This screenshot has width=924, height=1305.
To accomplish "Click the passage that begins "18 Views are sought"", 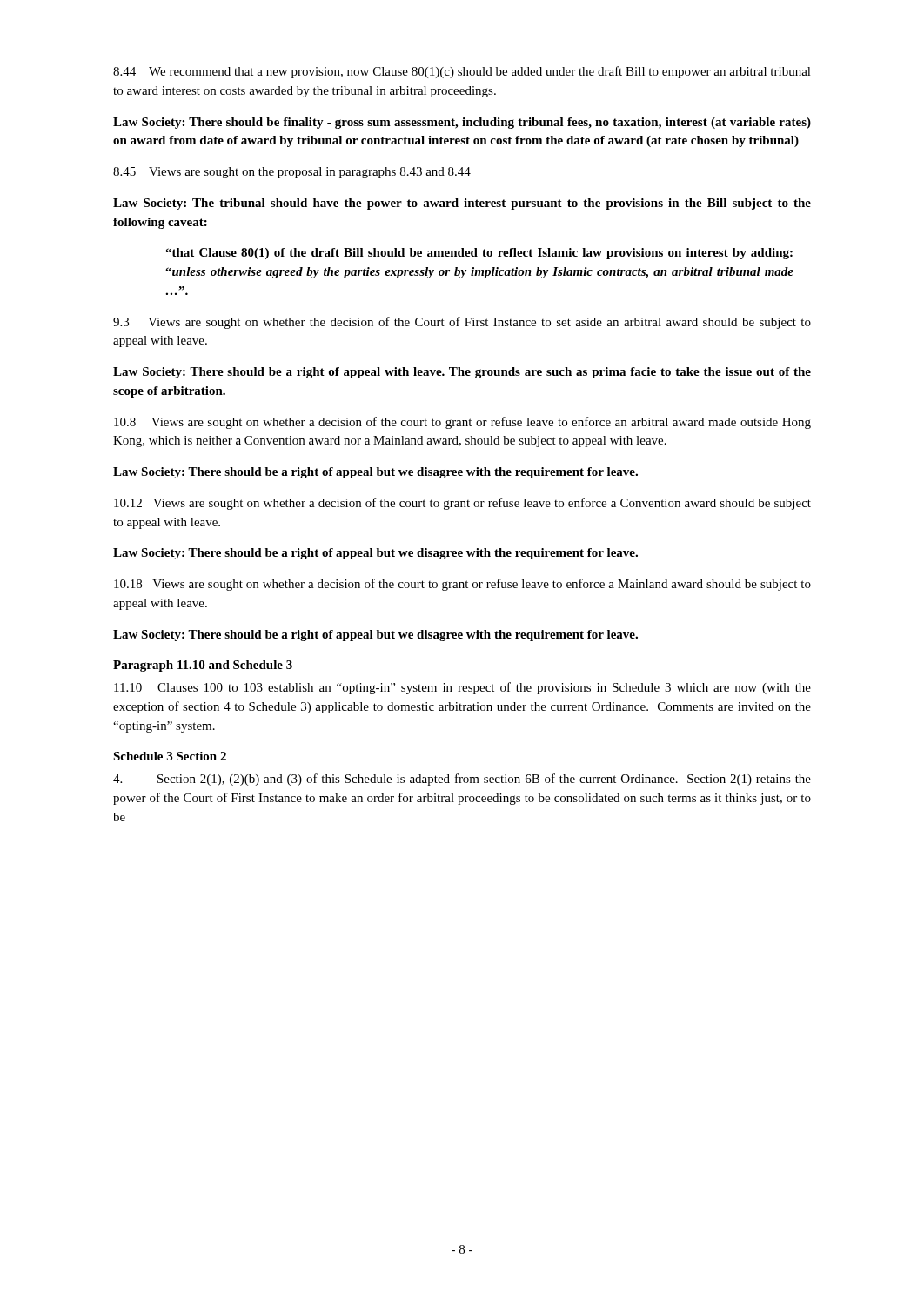I will (x=462, y=593).
